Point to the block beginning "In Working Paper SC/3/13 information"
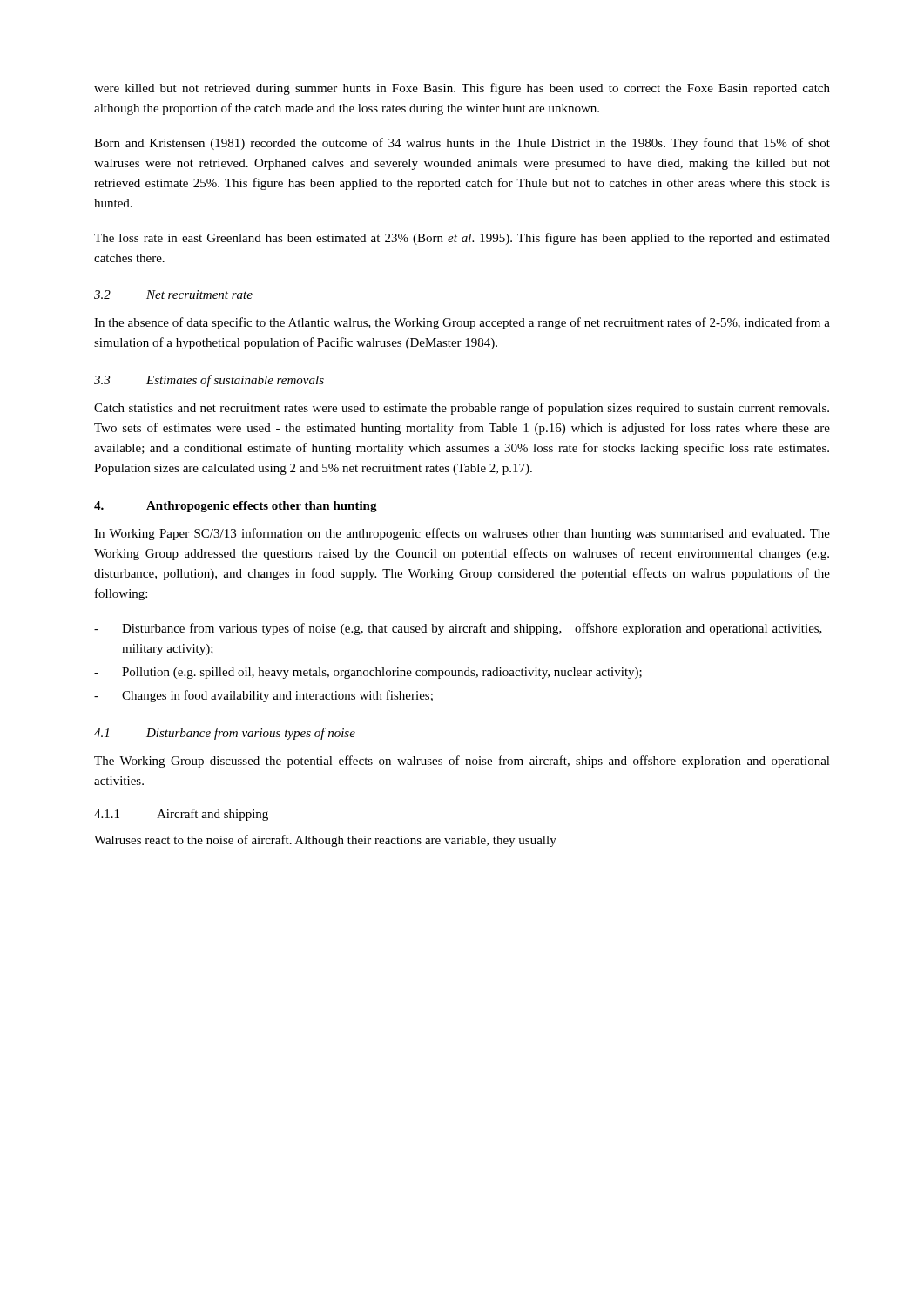The image size is (924, 1307). (462, 563)
